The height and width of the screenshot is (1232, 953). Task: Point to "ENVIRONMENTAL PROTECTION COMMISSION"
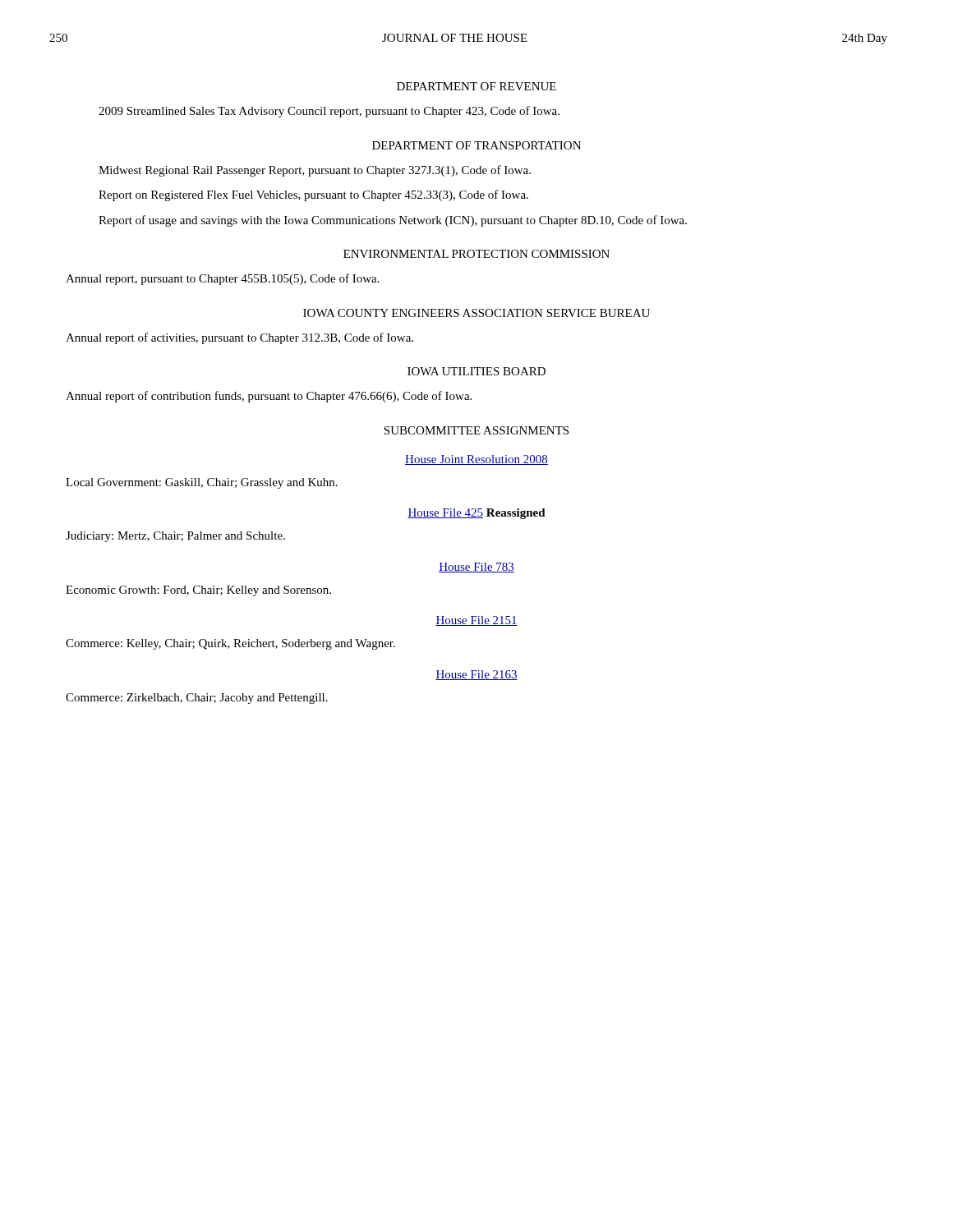tap(476, 254)
